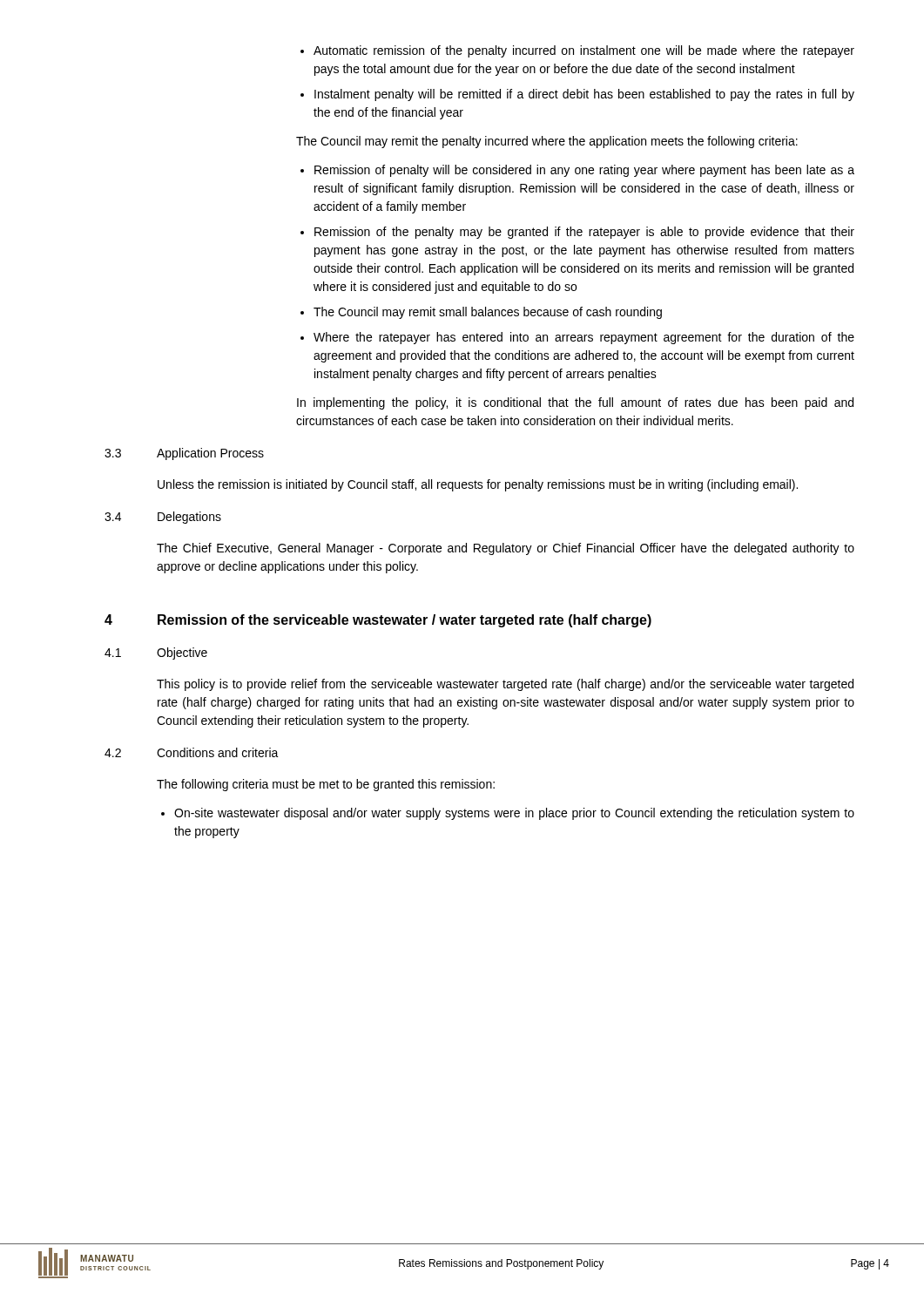
Task: Locate the text block that reads "The following criteria must be met"
Action: click(326, 785)
